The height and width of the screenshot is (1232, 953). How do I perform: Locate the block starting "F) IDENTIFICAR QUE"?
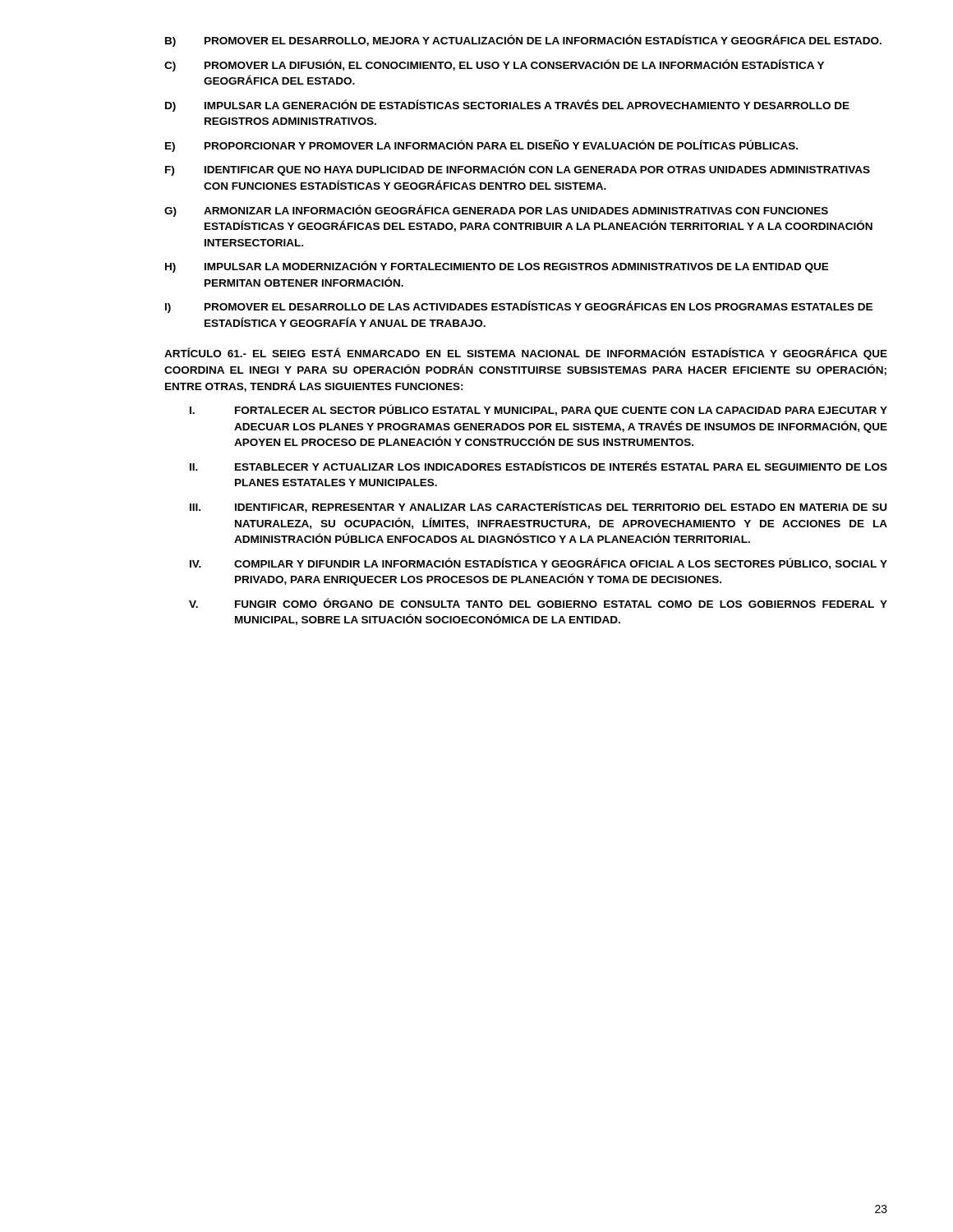click(x=526, y=178)
